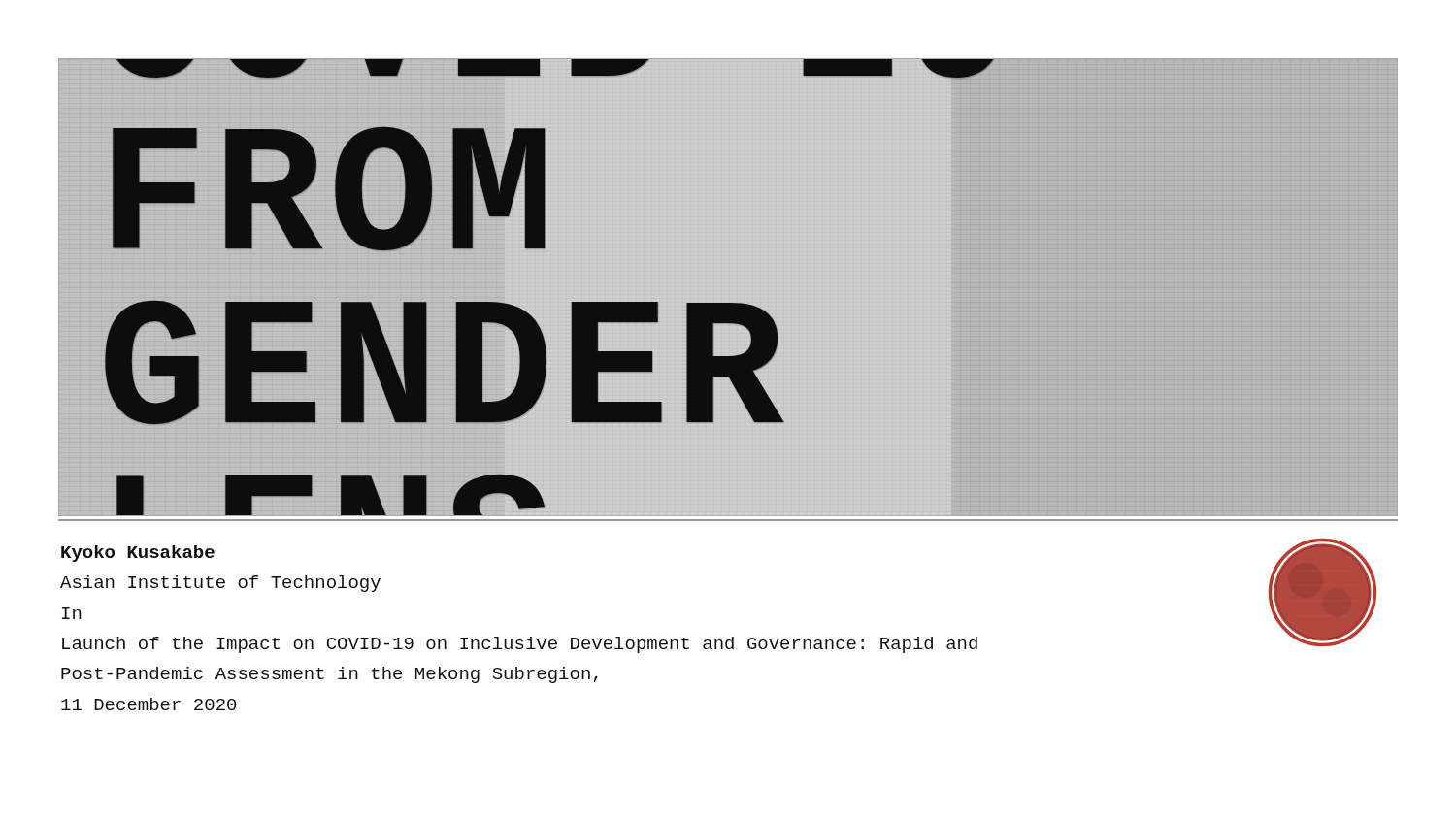The width and height of the screenshot is (1456, 819).
Task: Locate the logo
Action: [1323, 592]
